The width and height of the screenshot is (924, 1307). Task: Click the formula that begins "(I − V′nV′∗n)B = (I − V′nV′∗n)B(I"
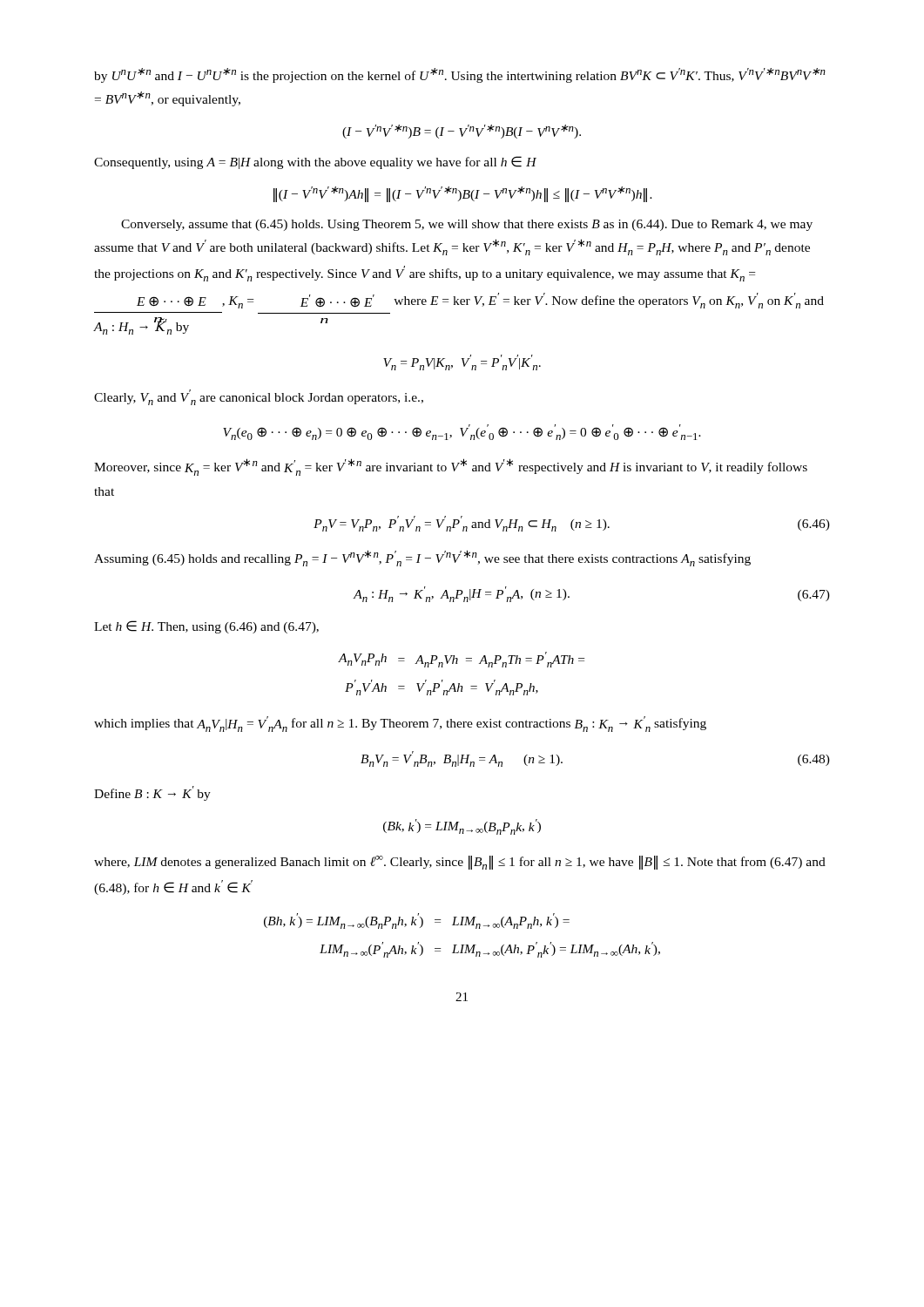[462, 130]
